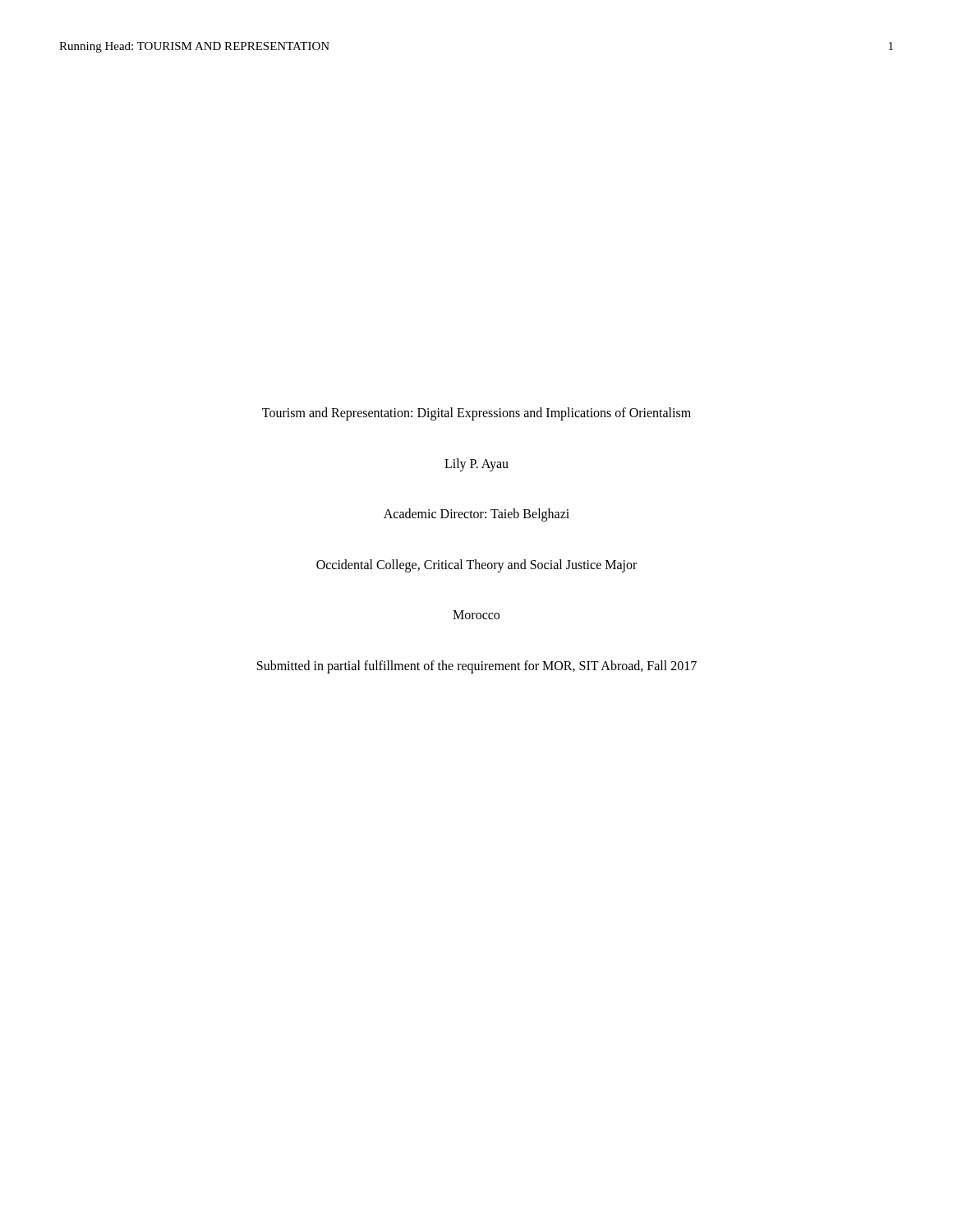Find the text block with the text "Occidental College, Critical"
953x1232 pixels.
(476, 565)
